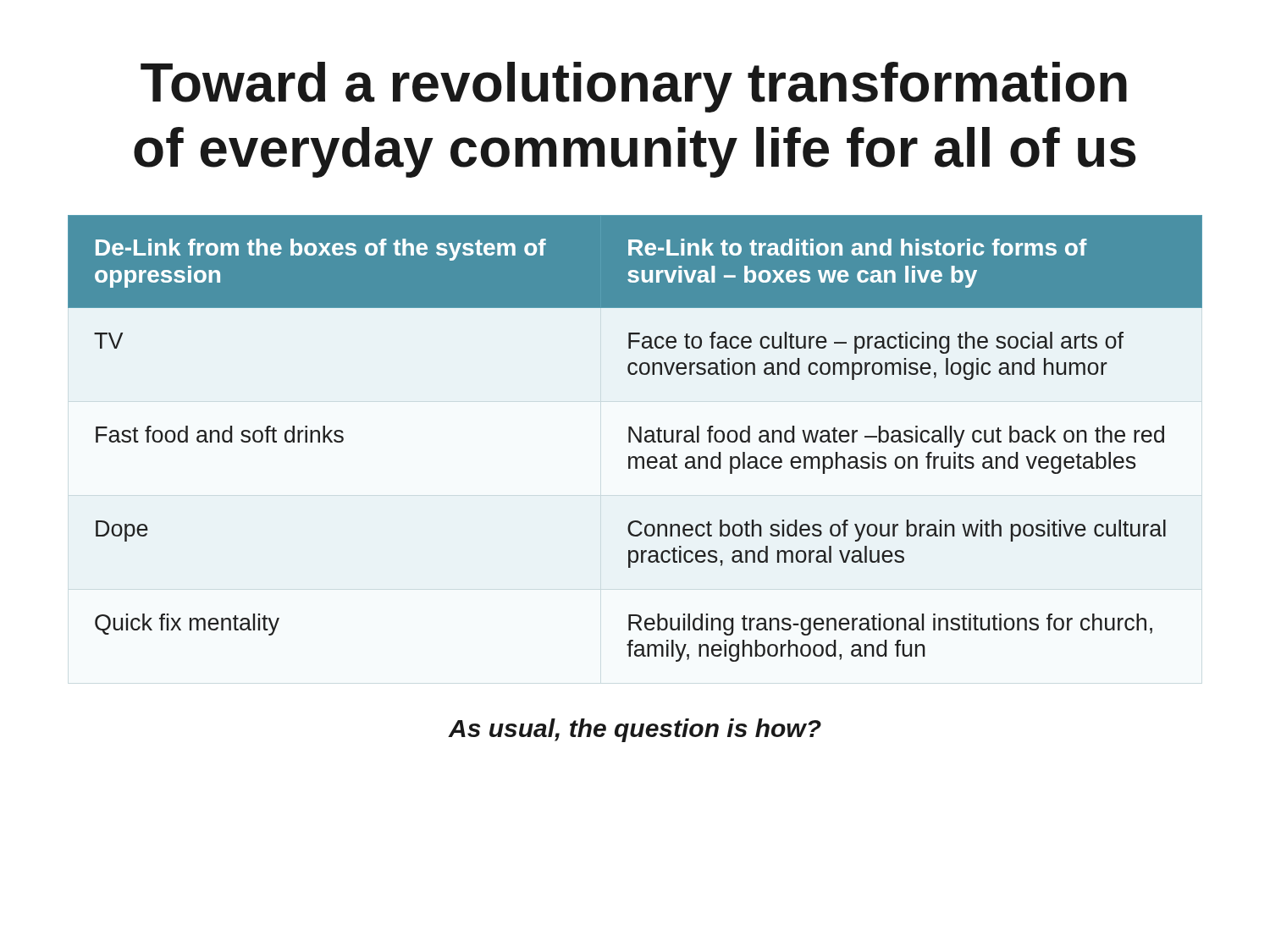Locate the title containing "Toward a revolutionary transformationof everyday community"
1270x952 pixels.
pyautogui.click(x=635, y=116)
